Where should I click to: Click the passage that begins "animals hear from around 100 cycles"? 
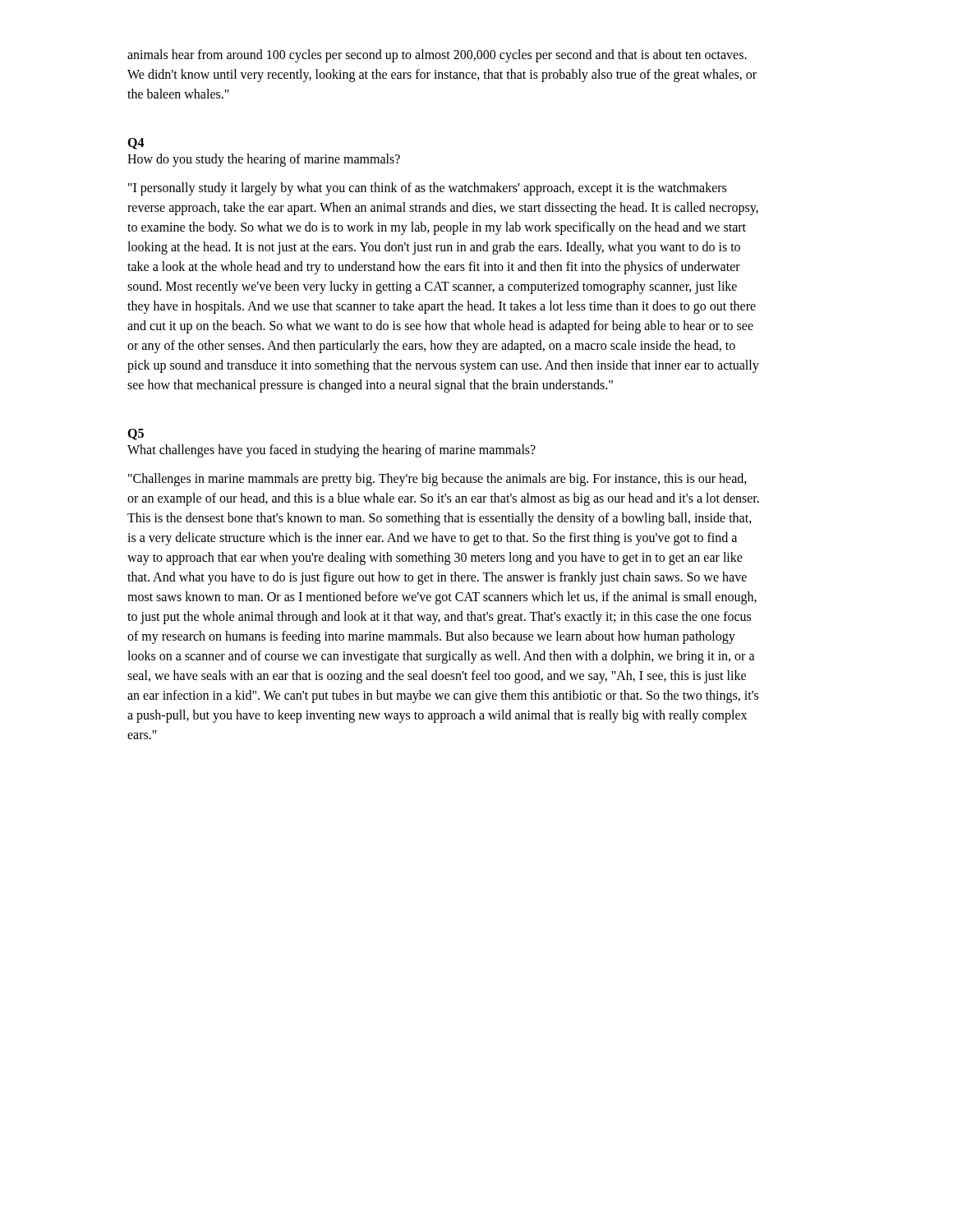(442, 74)
